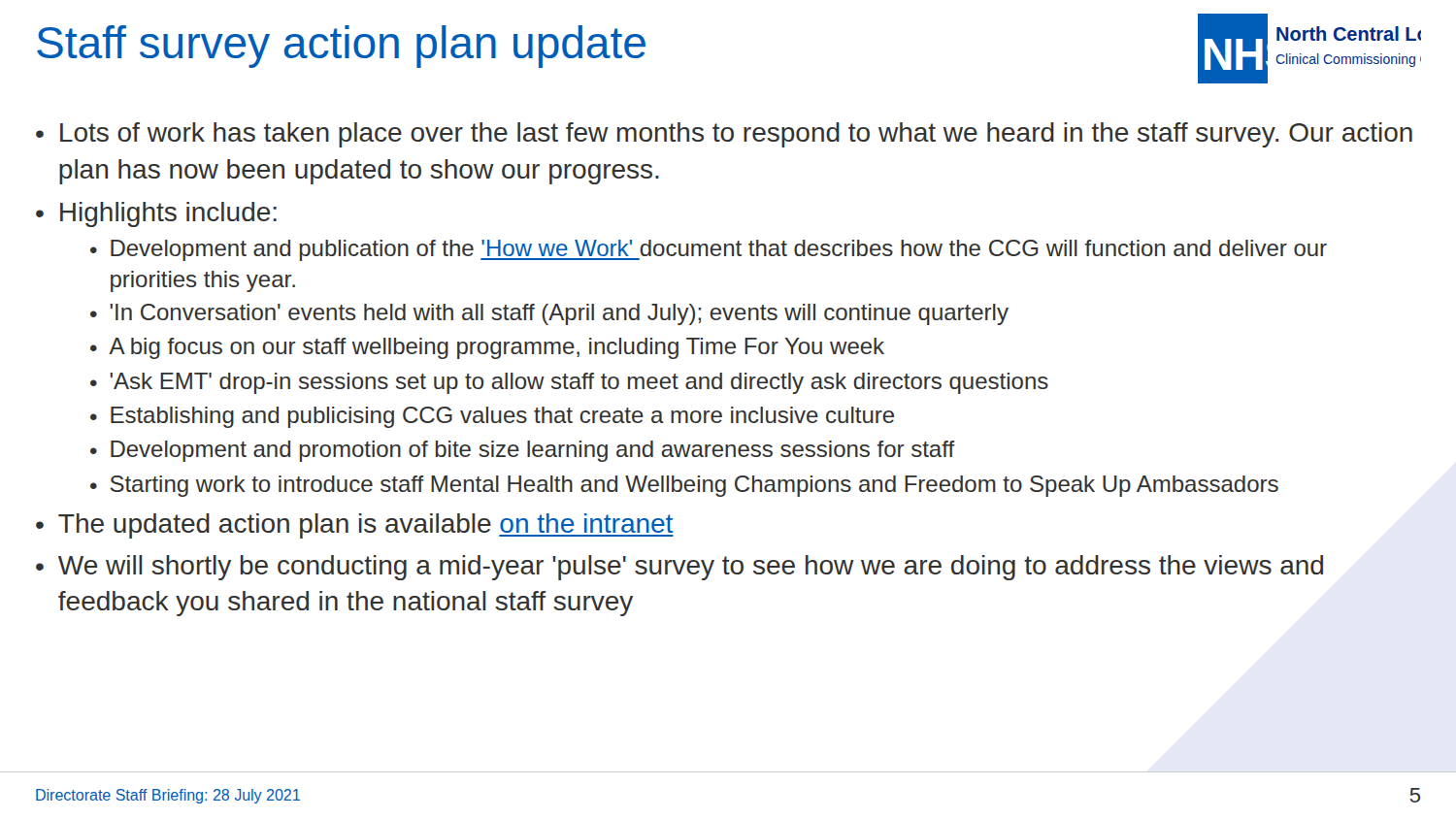Click on the passage starting "• We will shortly be conducting a mid-year"

726,583
